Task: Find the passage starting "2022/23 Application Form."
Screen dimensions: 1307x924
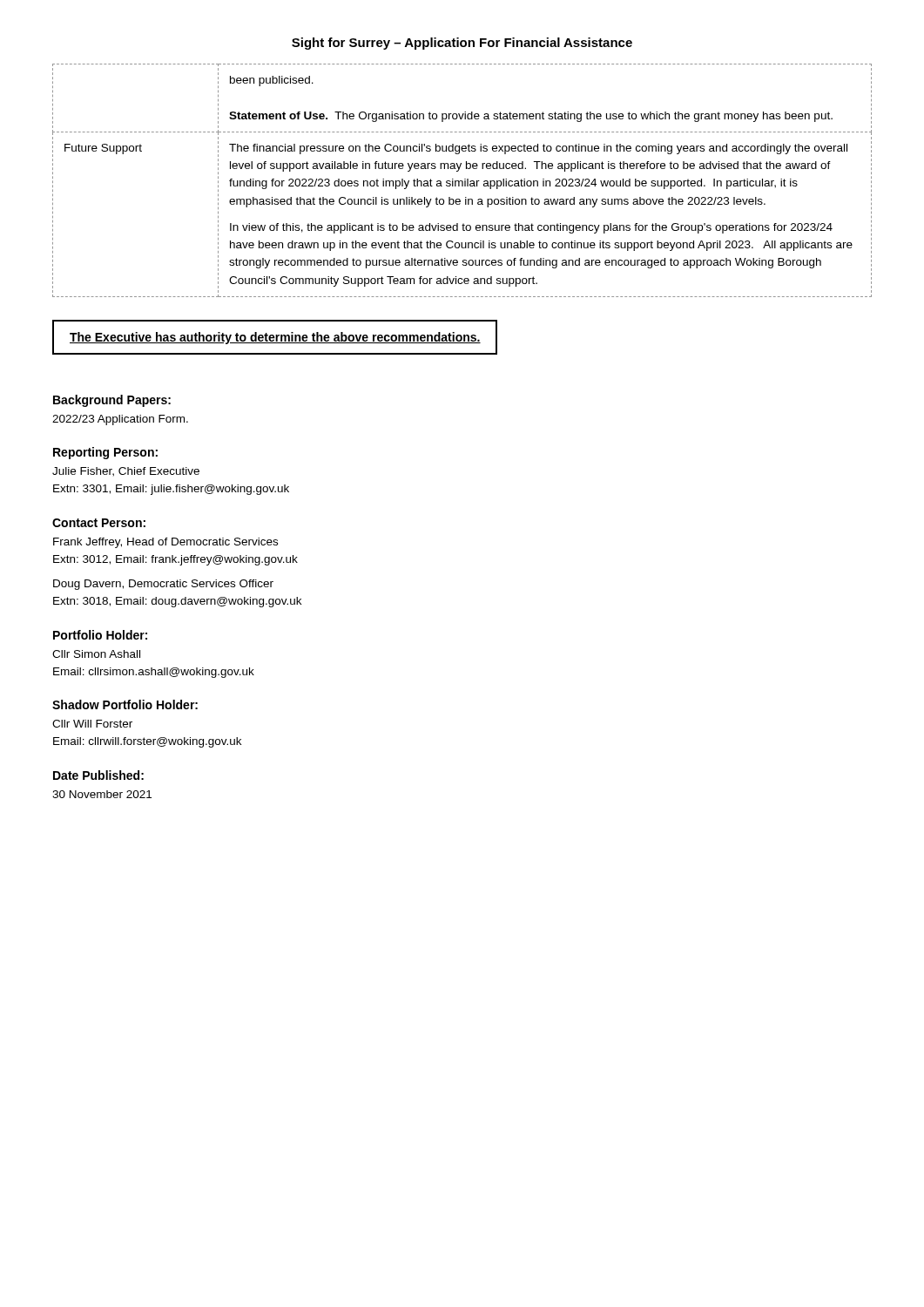Action: tap(121, 419)
